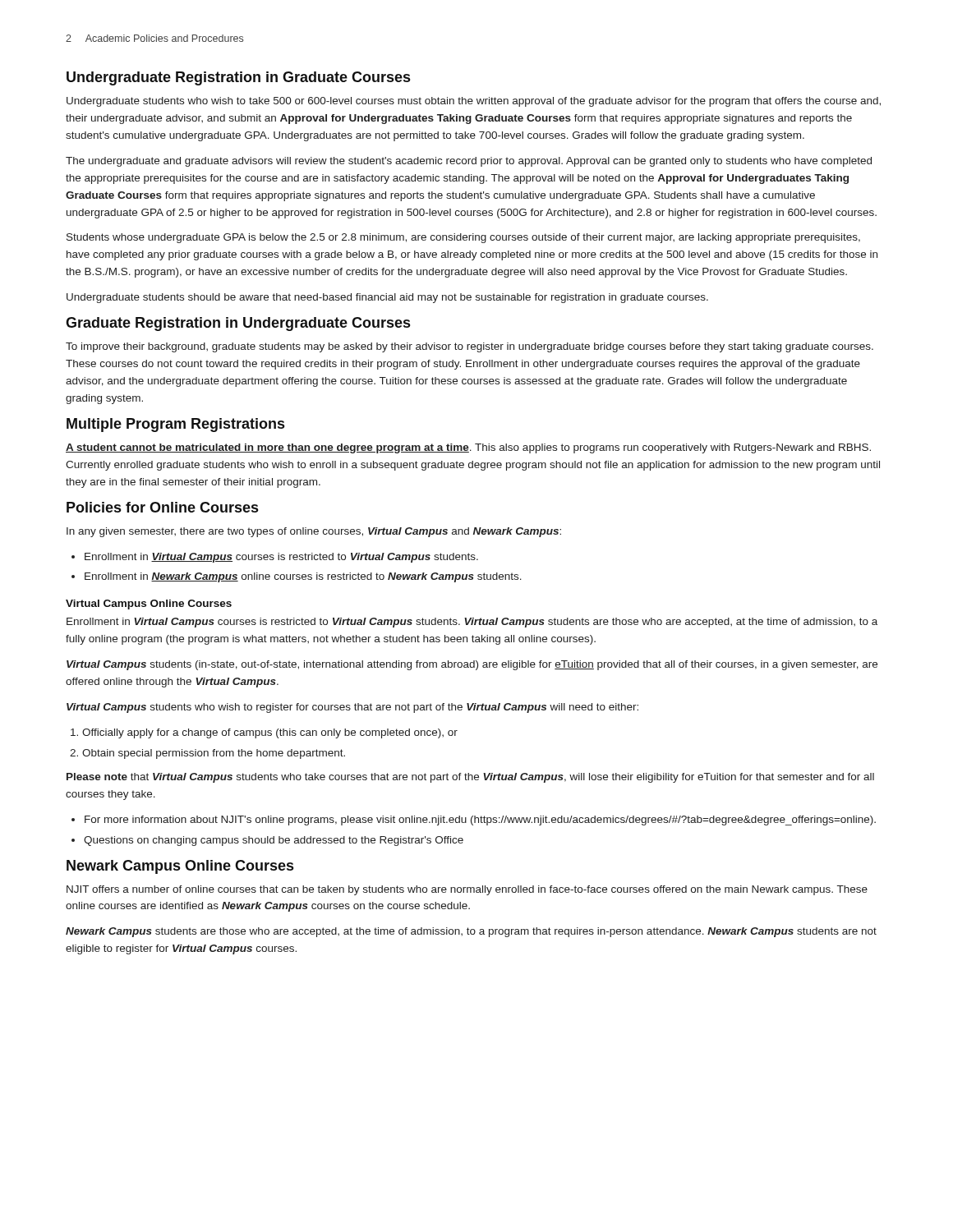
Task: Click on the text starting "Undergraduate Registration in Graduate Courses"
Action: point(238,78)
